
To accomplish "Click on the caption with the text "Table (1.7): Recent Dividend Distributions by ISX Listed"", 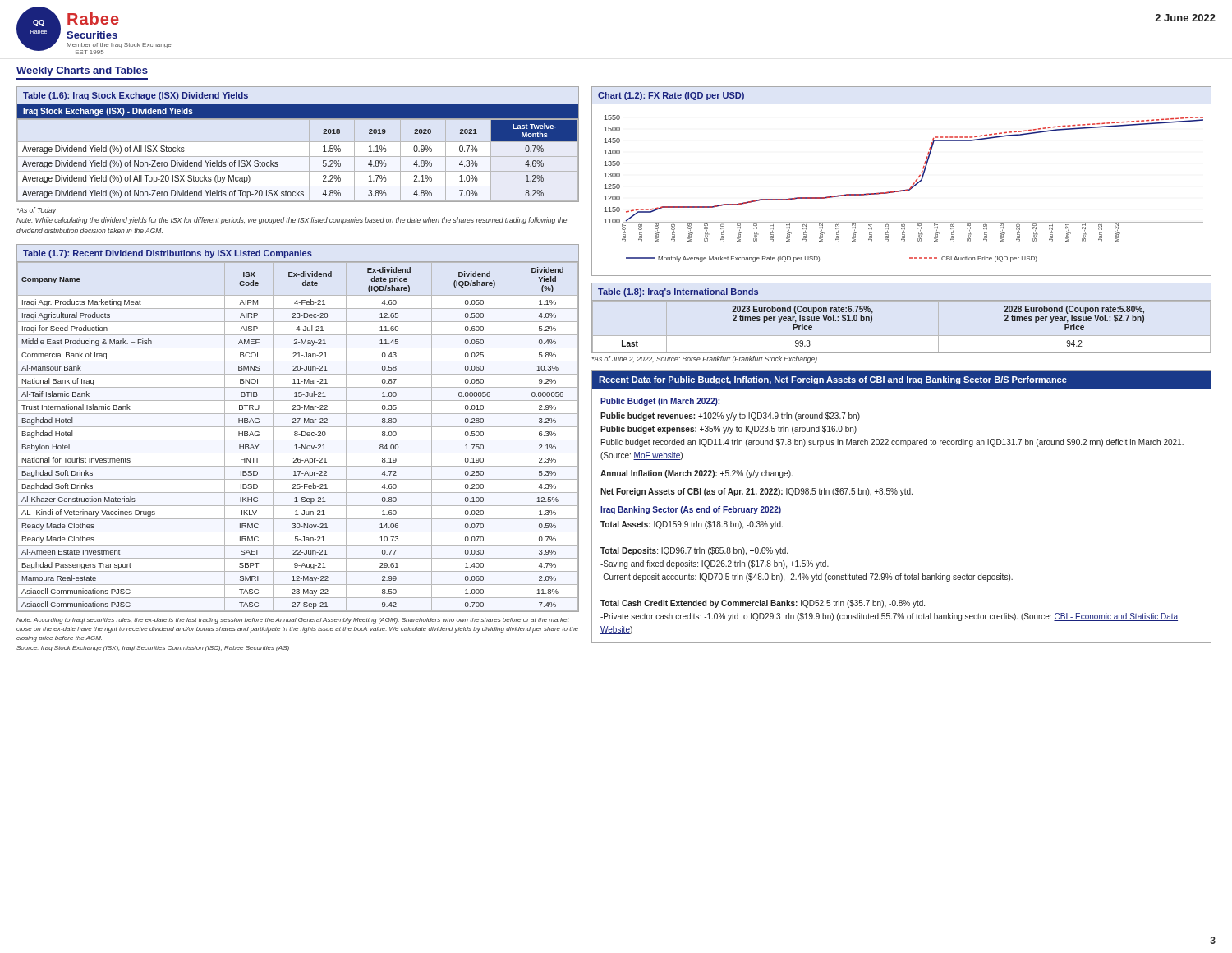I will click(167, 253).
